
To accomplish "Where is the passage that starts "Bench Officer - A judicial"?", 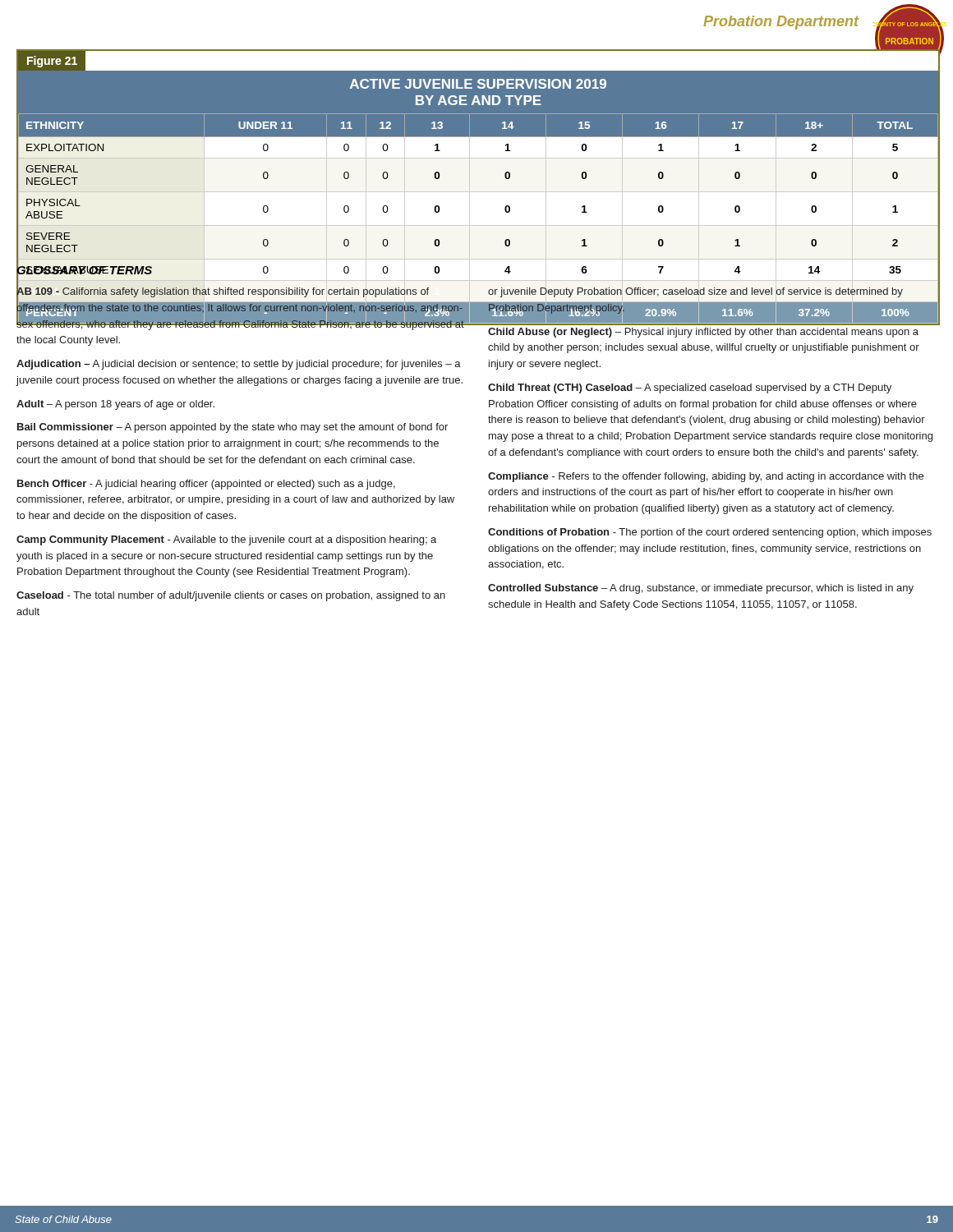I will (241, 500).
